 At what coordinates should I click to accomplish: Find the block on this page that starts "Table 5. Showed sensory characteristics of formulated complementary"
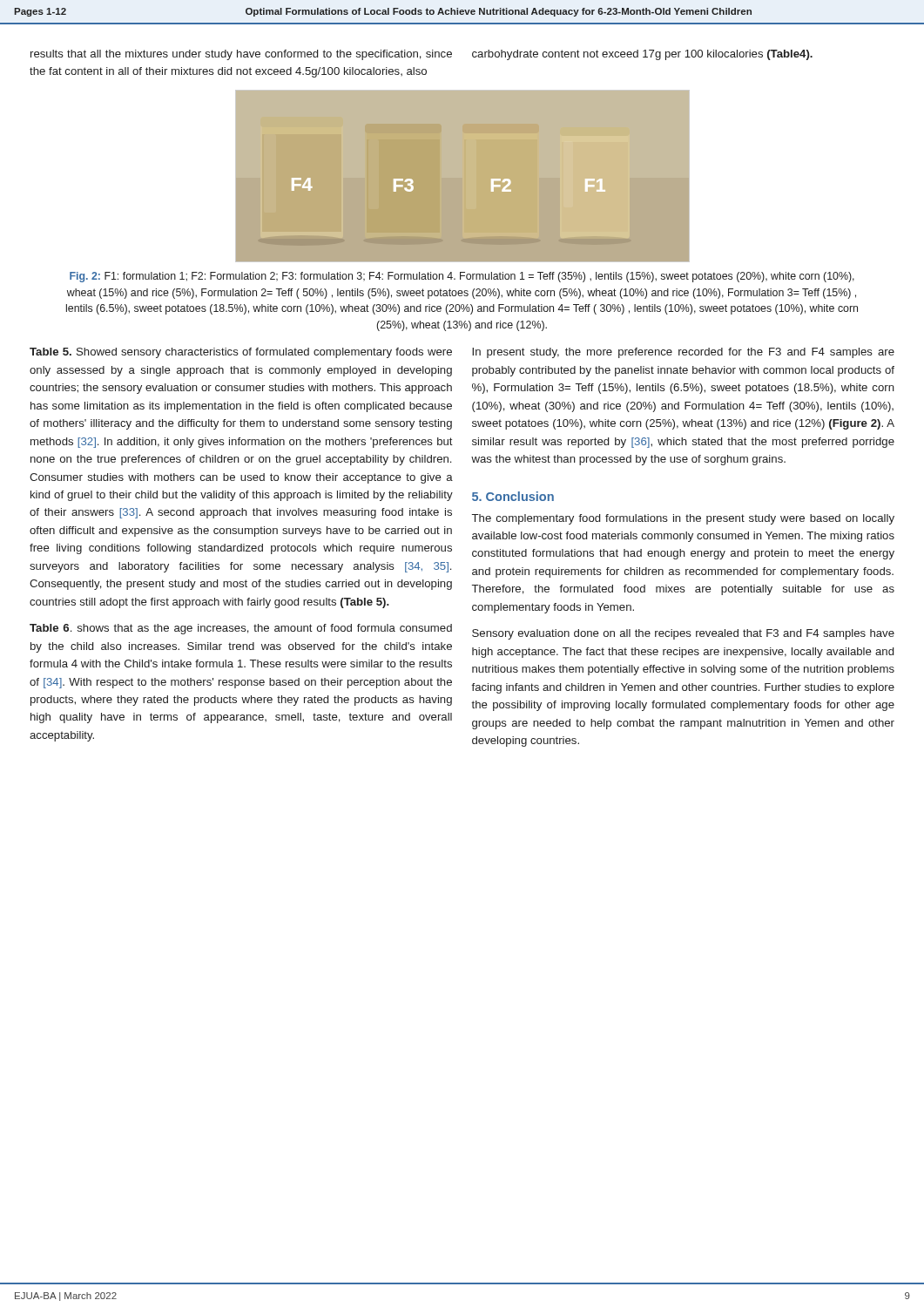point(241,477)
